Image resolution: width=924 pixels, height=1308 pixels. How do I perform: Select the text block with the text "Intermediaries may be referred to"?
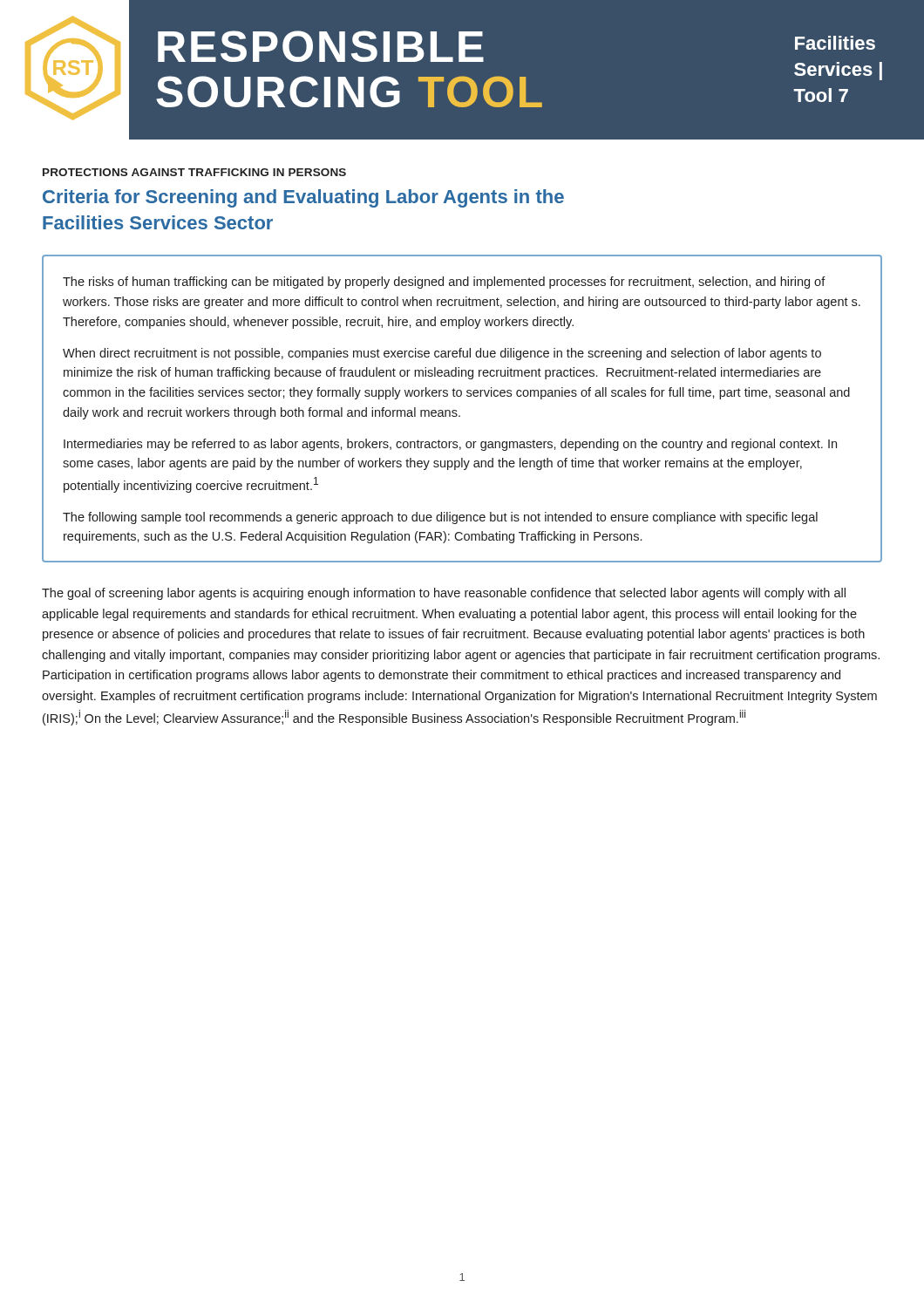[x=462, y=465]
